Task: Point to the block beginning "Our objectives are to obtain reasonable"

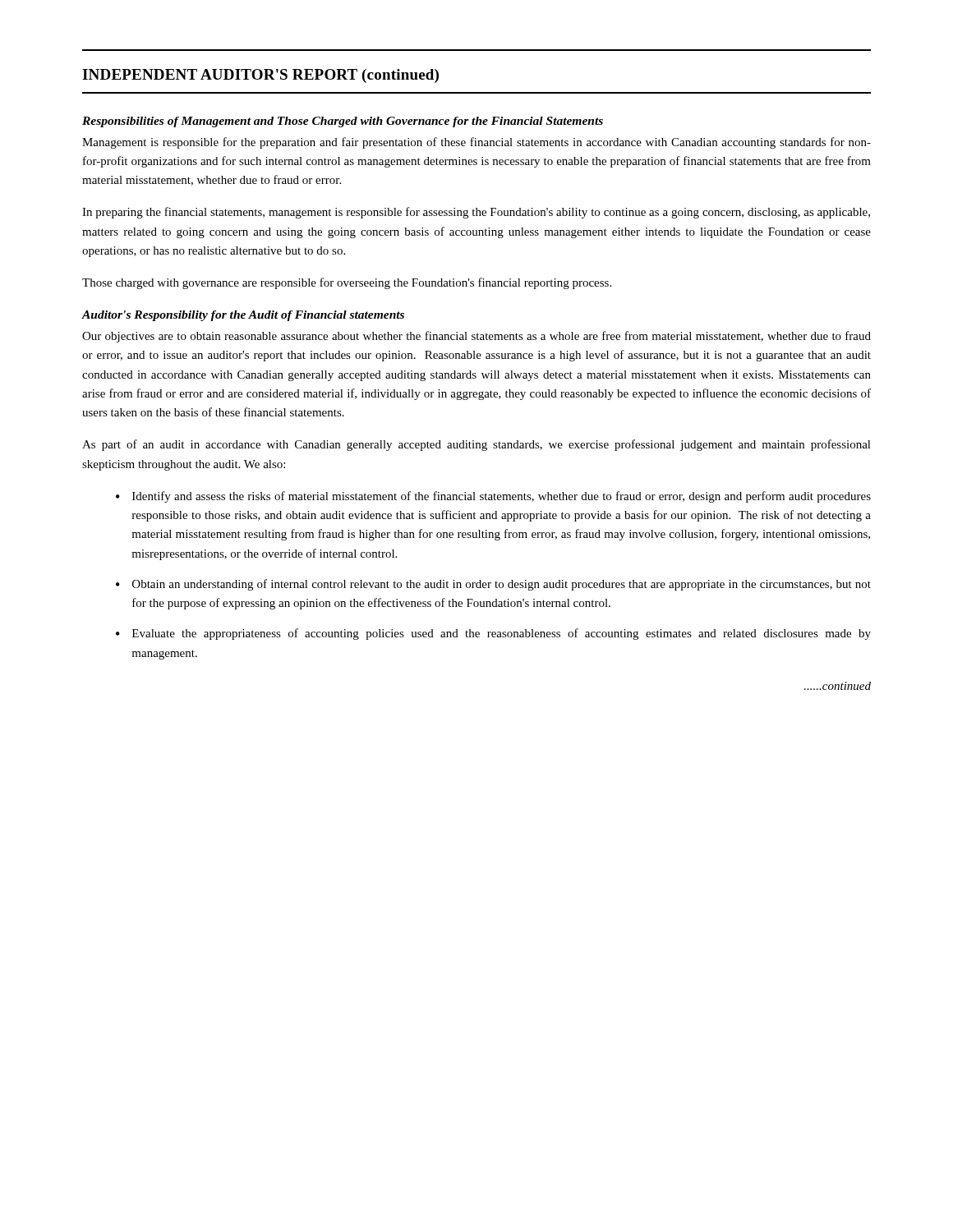Action: coord(476,374)
